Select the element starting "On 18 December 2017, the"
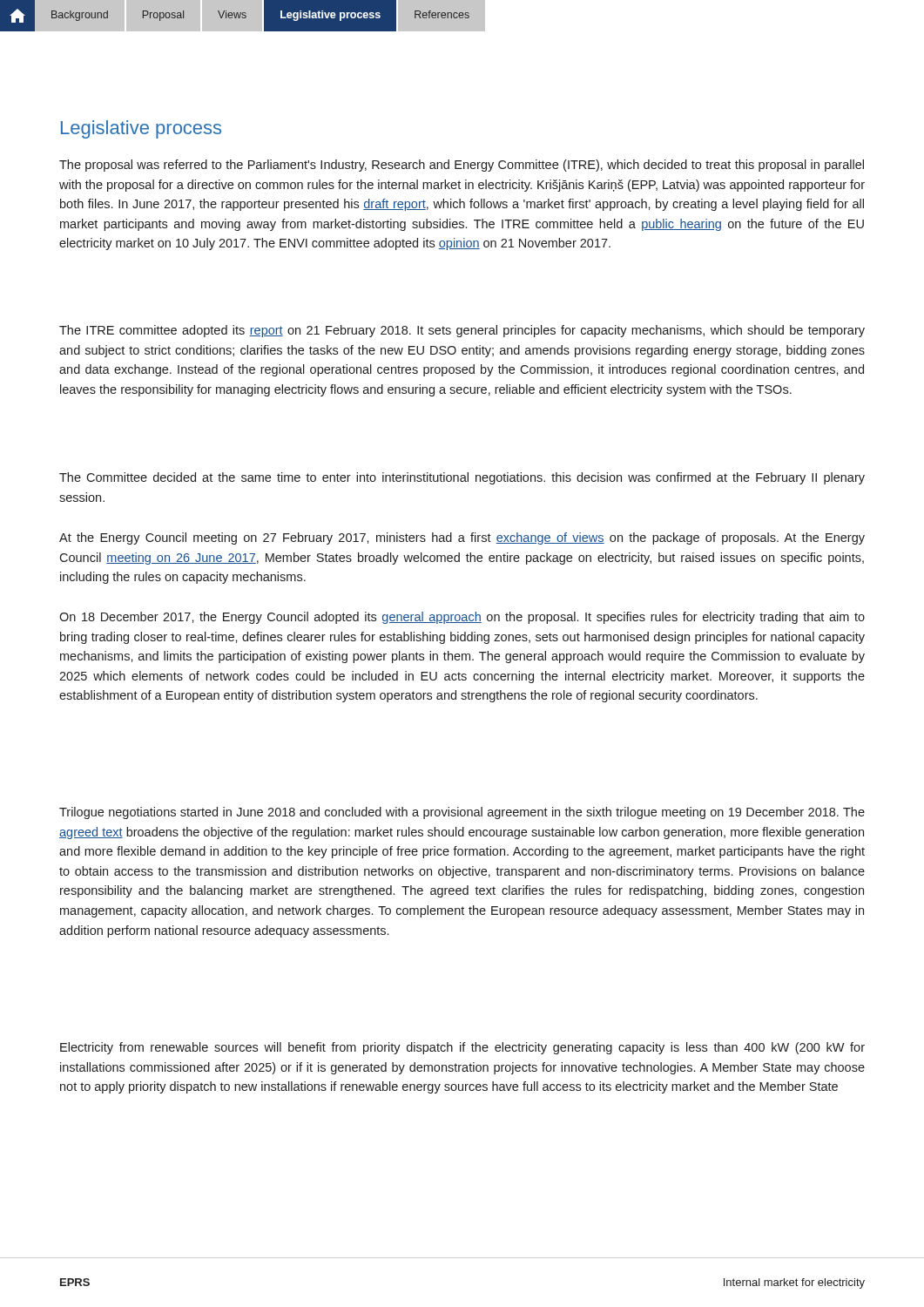Screen dimensions: 1307x924 462,656
